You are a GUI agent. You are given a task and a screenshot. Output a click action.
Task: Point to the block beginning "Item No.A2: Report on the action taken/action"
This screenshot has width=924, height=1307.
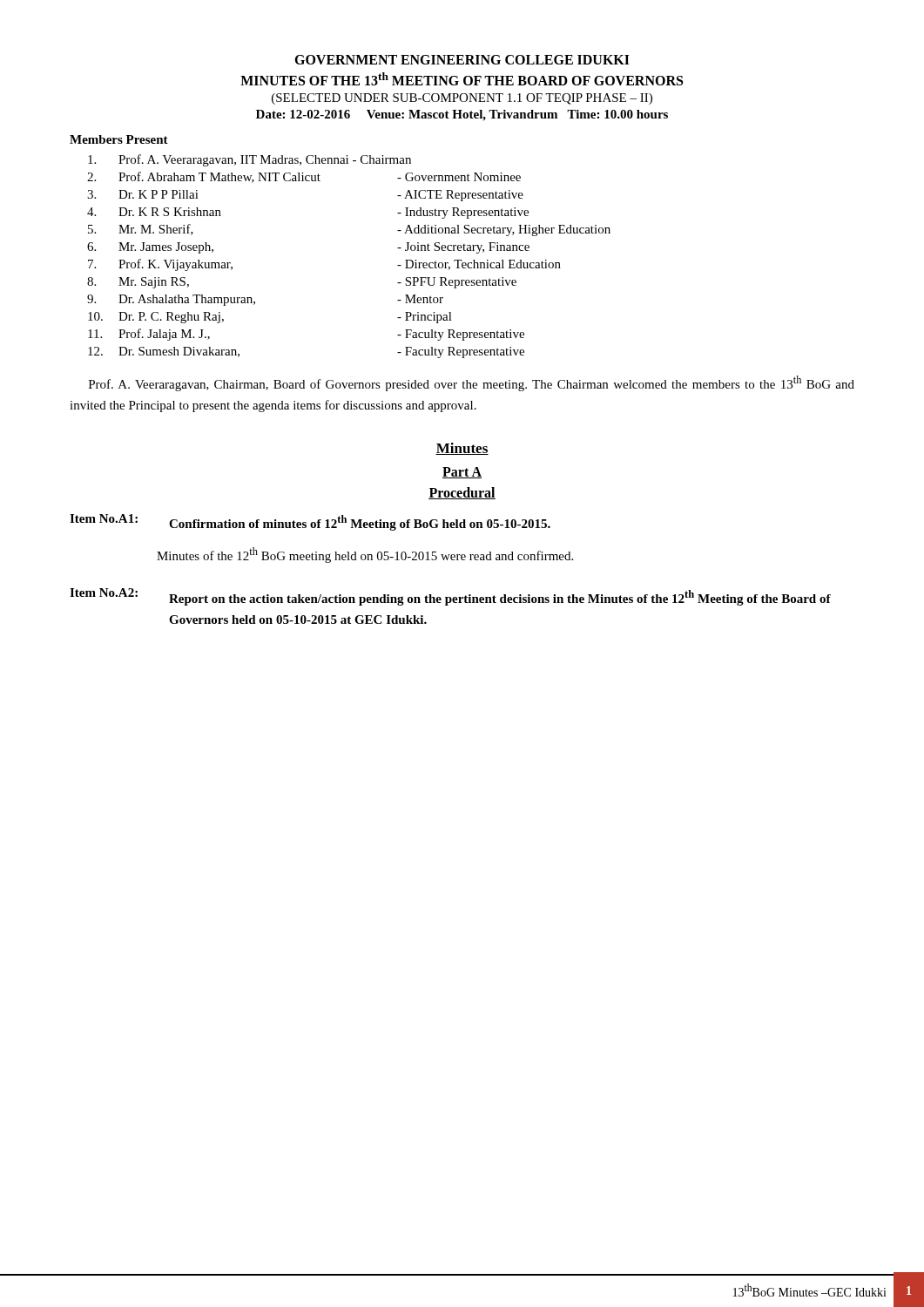click(462, 608)
